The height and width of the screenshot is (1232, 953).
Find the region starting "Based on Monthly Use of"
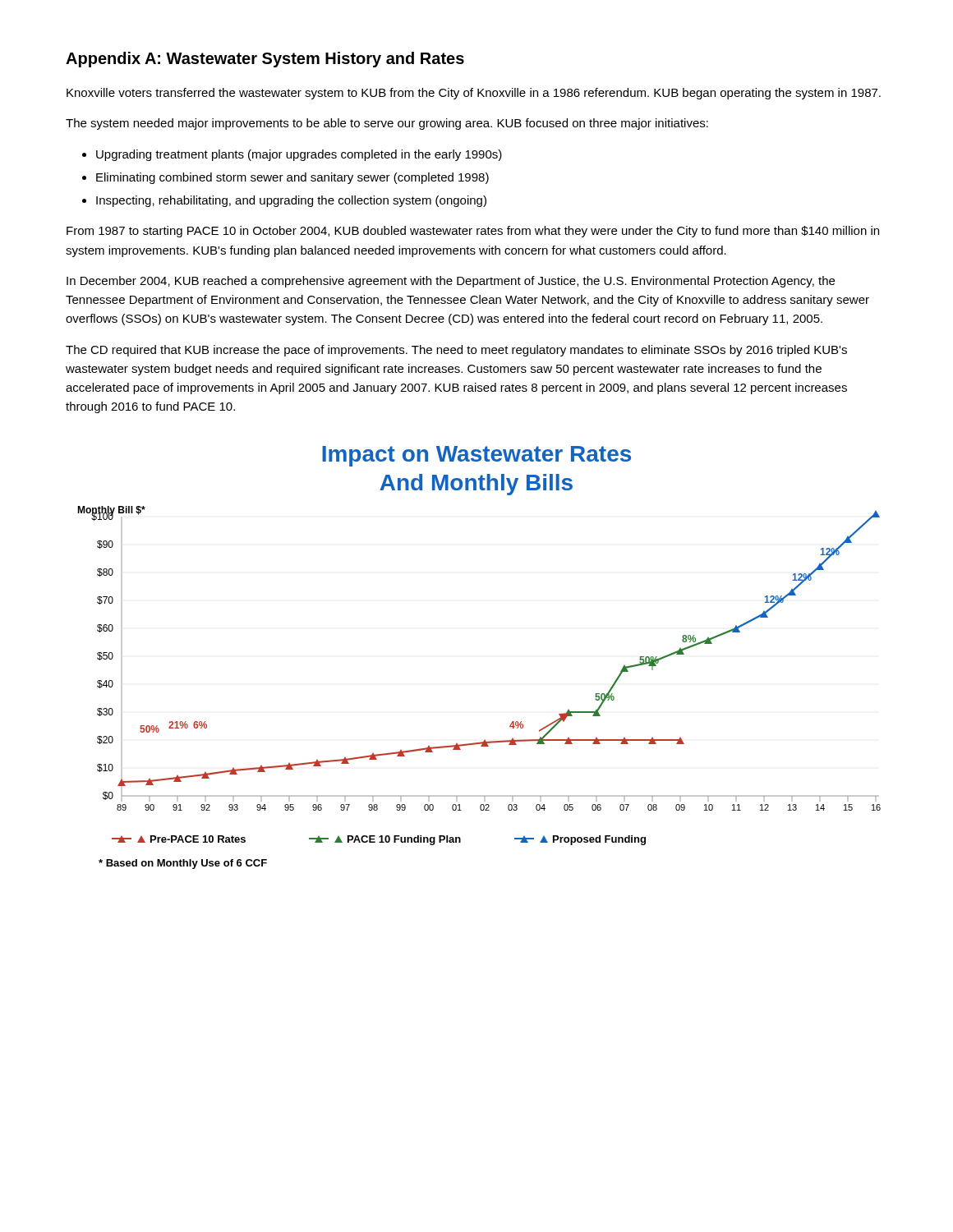183,862
